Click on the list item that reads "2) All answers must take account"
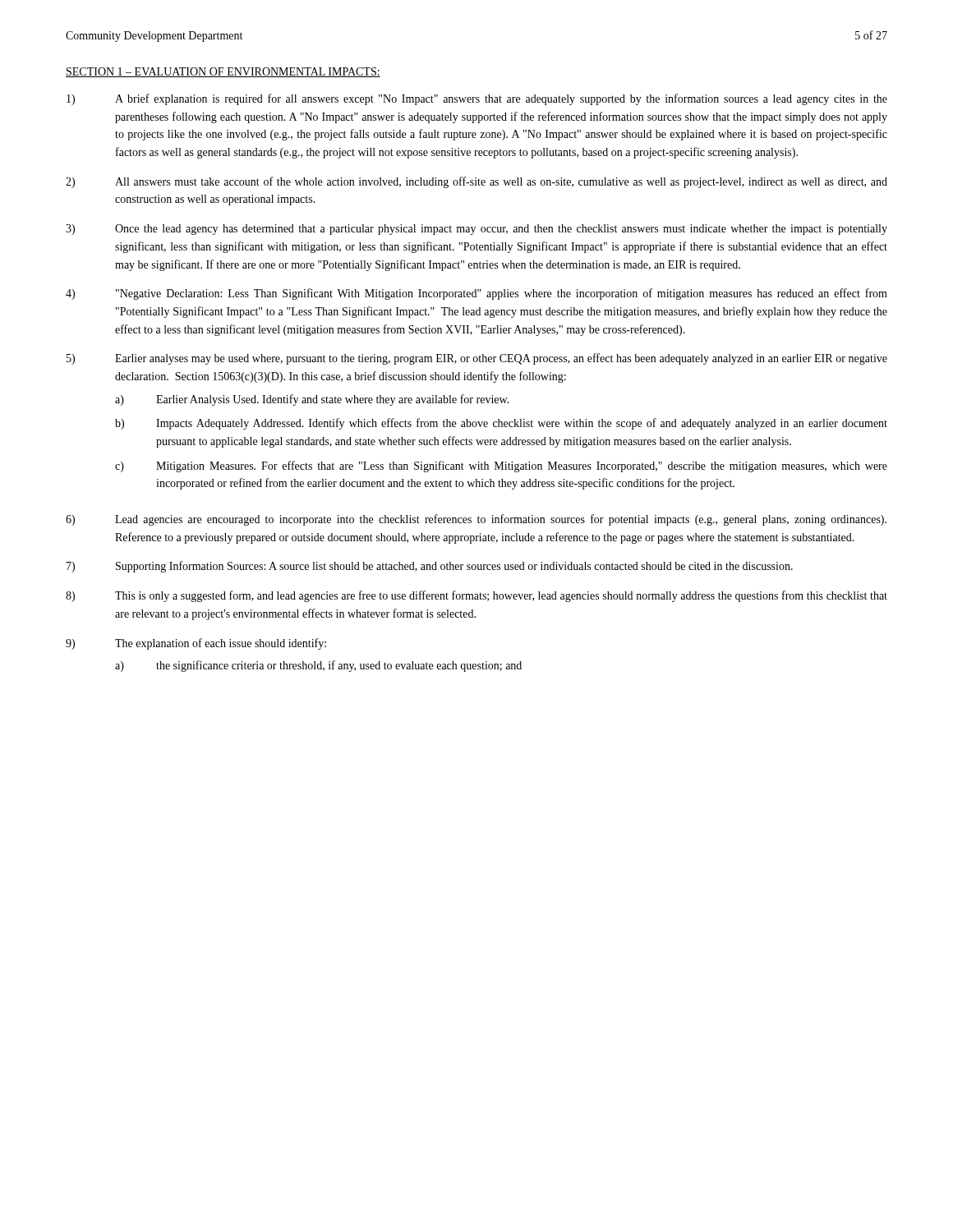Screen dimensions: 1232x953 pos(476,191)
